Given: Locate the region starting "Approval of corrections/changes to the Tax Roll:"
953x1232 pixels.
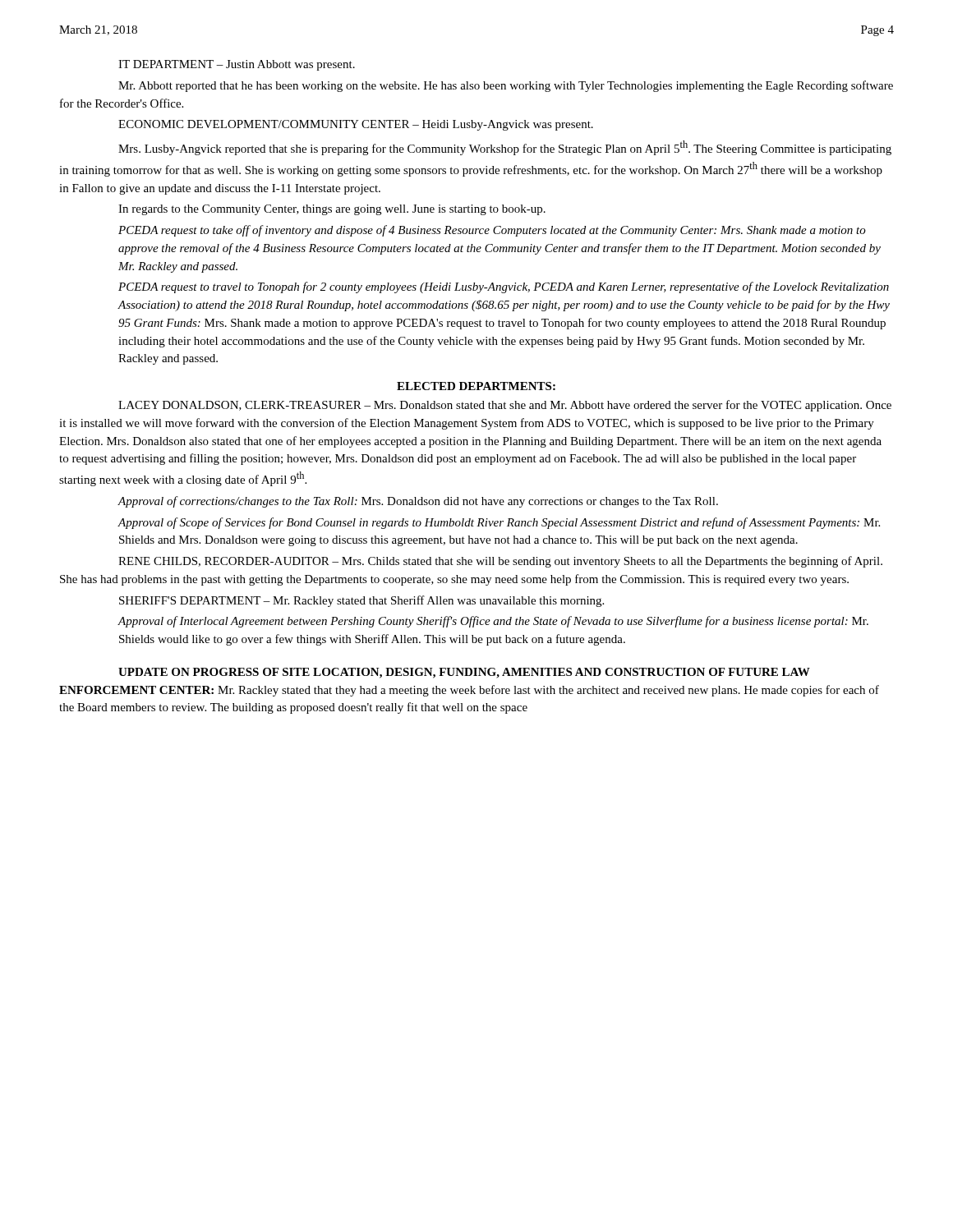Looking at the screenshot, I should coord(476,501).
